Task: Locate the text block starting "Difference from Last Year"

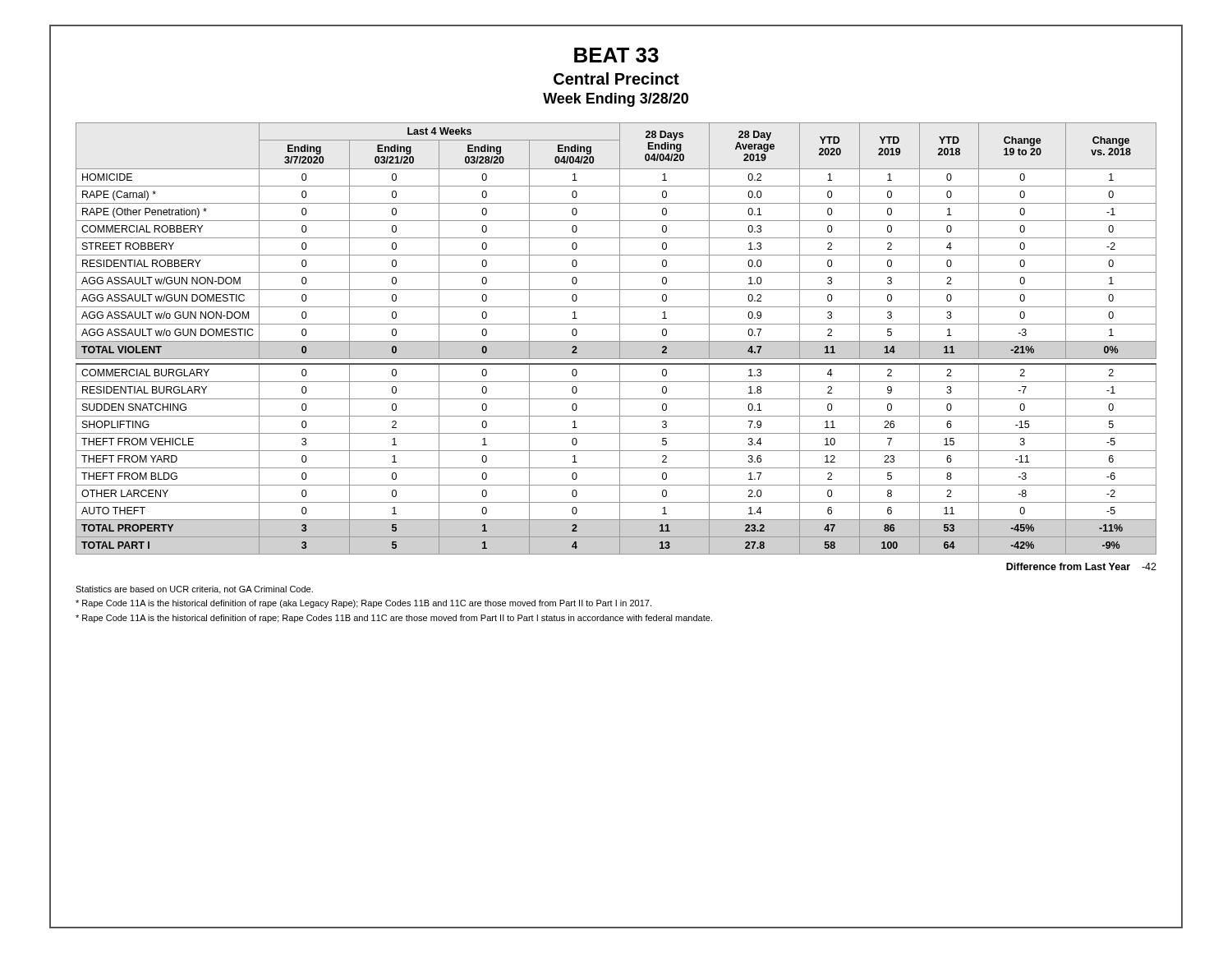Action: 1081,566
